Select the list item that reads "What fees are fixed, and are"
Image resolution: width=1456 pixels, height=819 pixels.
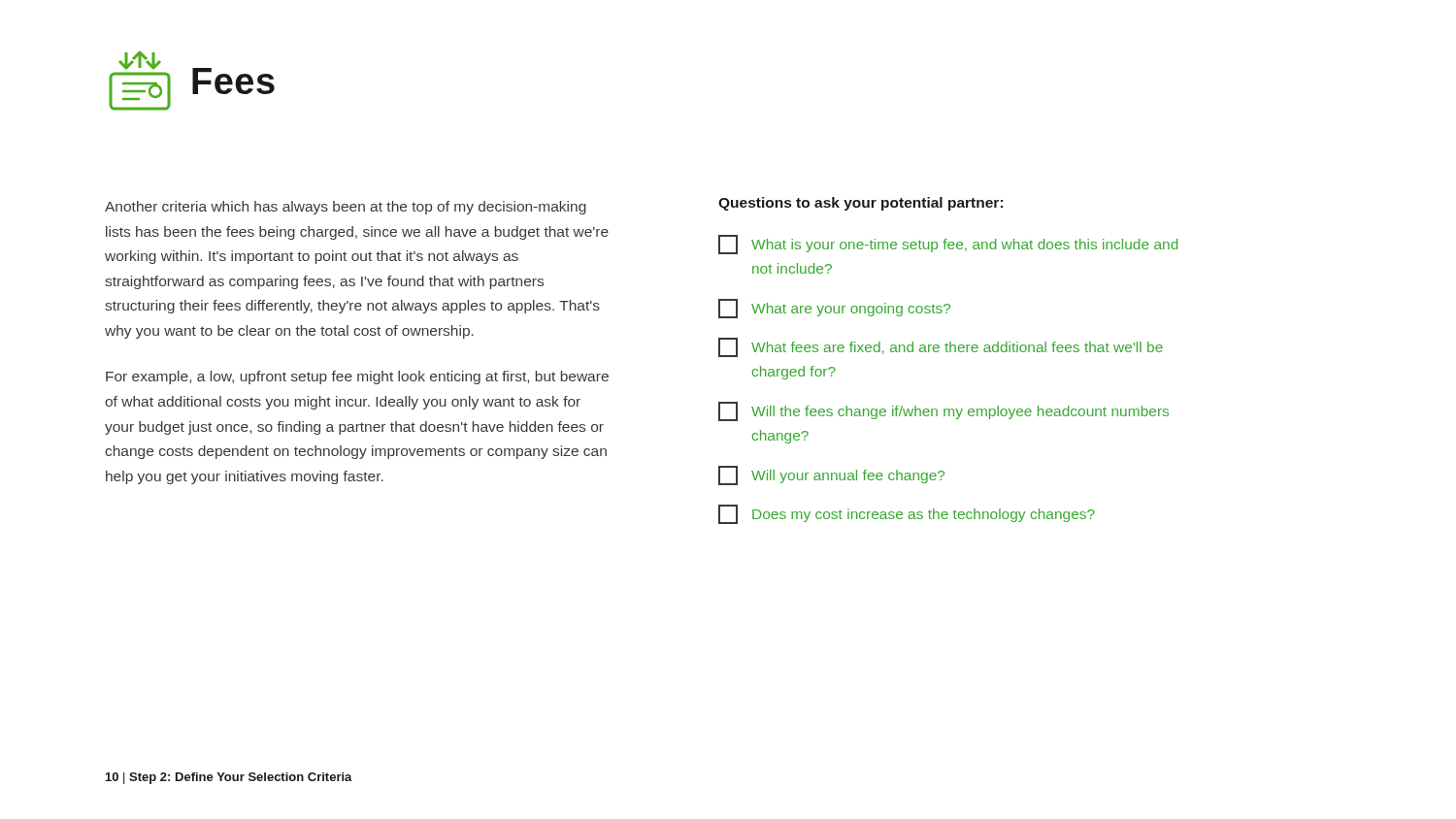point(941,360)
